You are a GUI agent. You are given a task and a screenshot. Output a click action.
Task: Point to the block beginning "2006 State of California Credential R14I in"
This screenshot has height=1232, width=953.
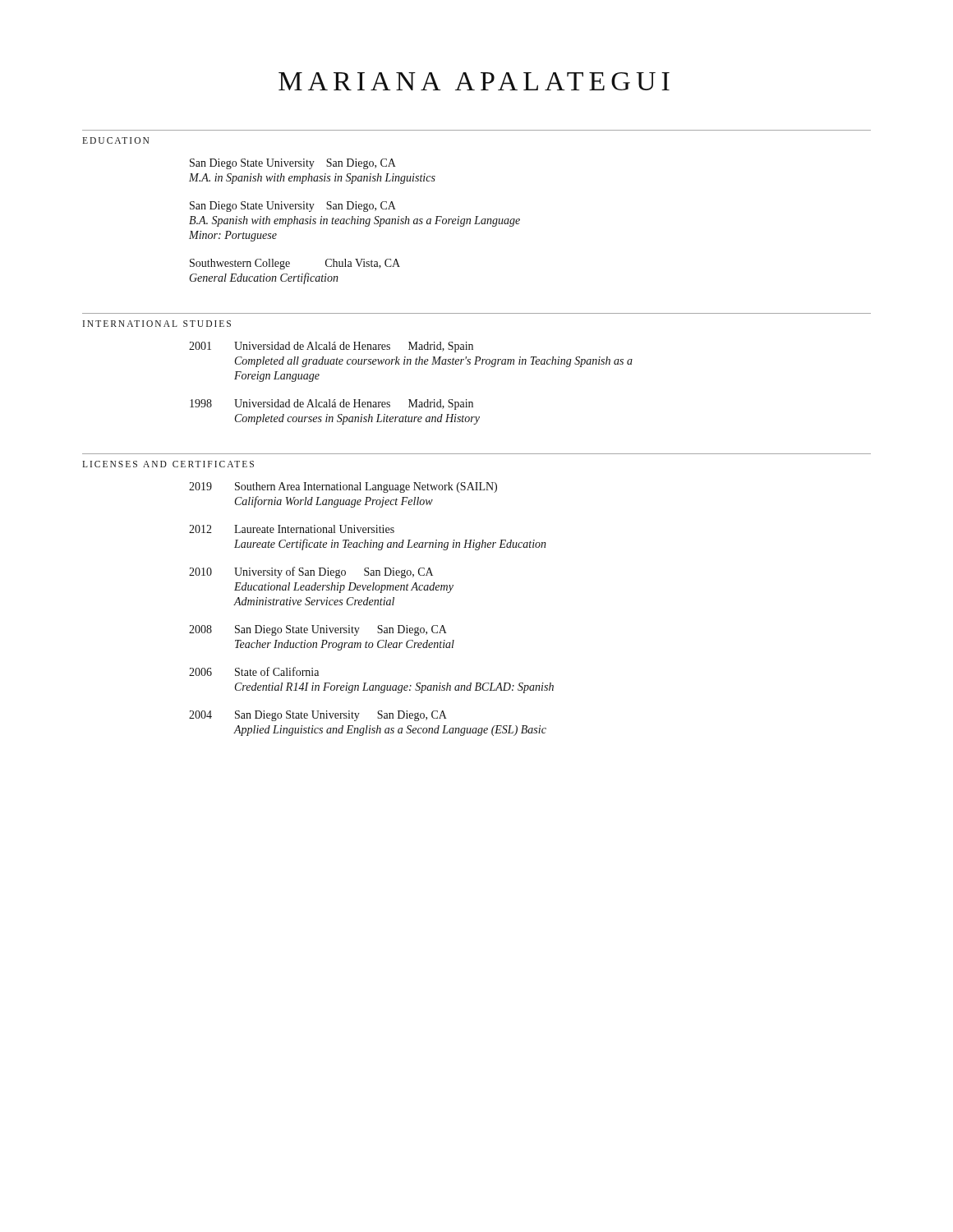click(x=530, y=680)
